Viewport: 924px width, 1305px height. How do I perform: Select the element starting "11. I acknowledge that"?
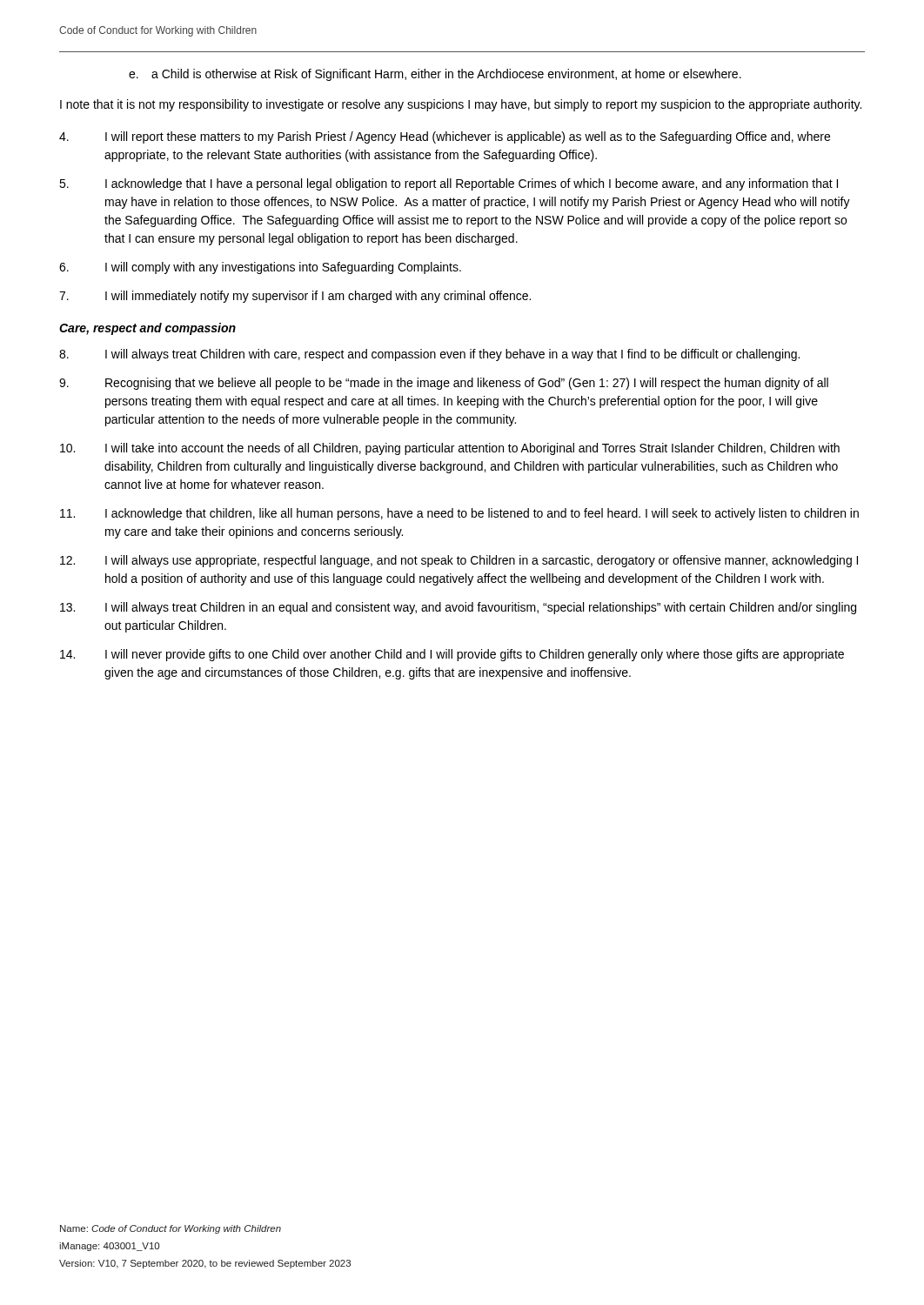tap(462, 523)
